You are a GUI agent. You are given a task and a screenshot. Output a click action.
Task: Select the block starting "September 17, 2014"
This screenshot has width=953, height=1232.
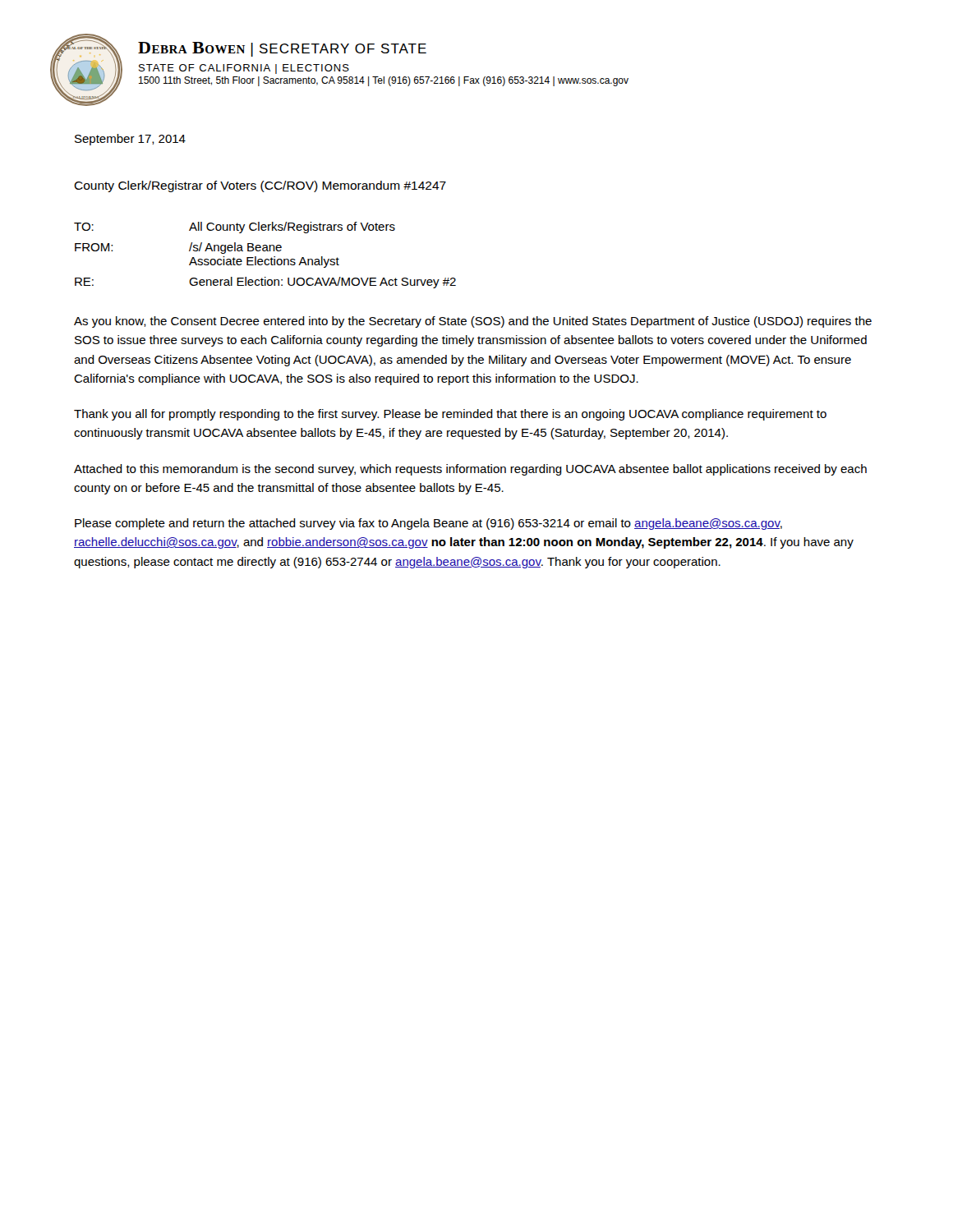click(130, 138)
